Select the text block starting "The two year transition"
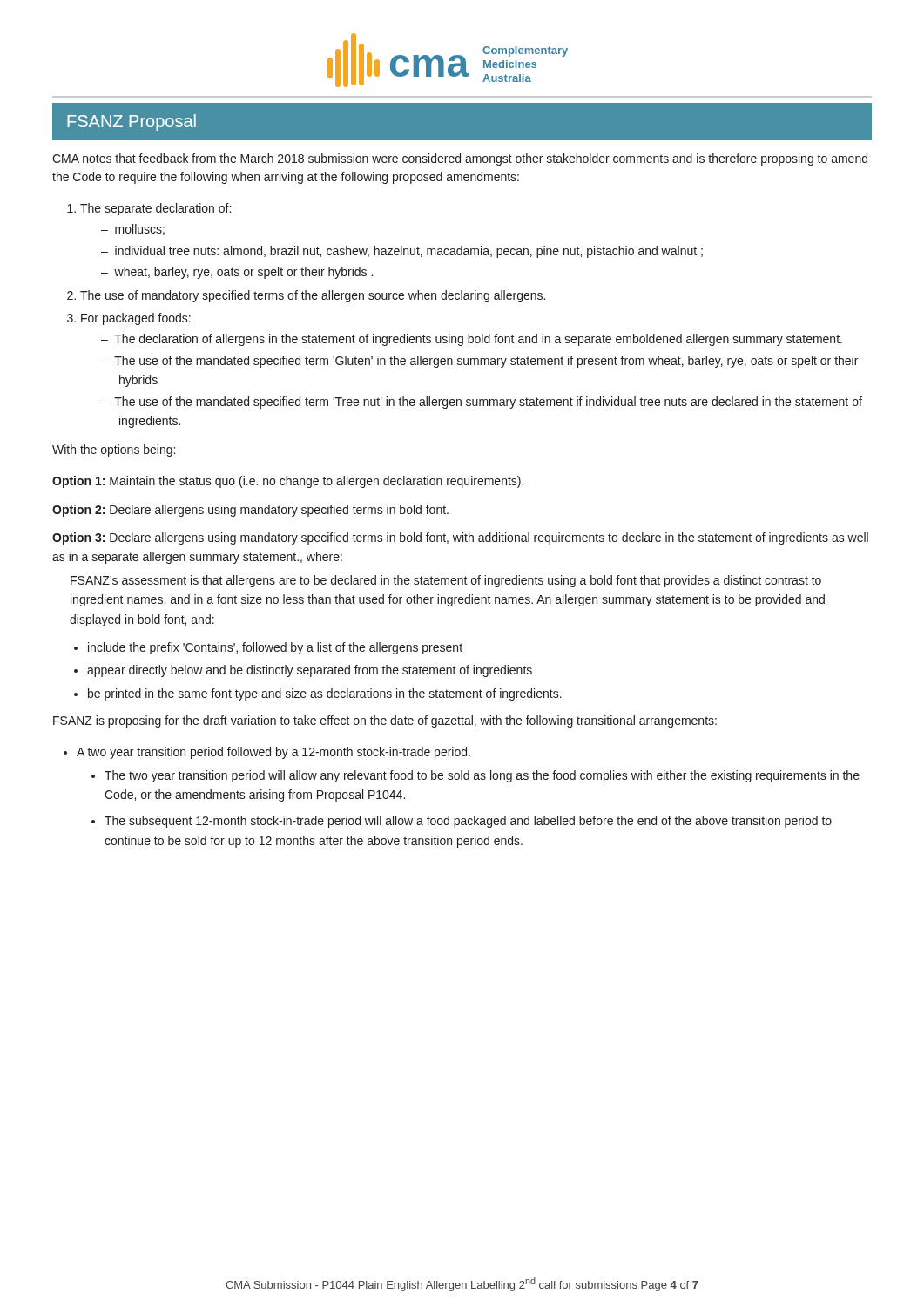 [x=482, y=785]
